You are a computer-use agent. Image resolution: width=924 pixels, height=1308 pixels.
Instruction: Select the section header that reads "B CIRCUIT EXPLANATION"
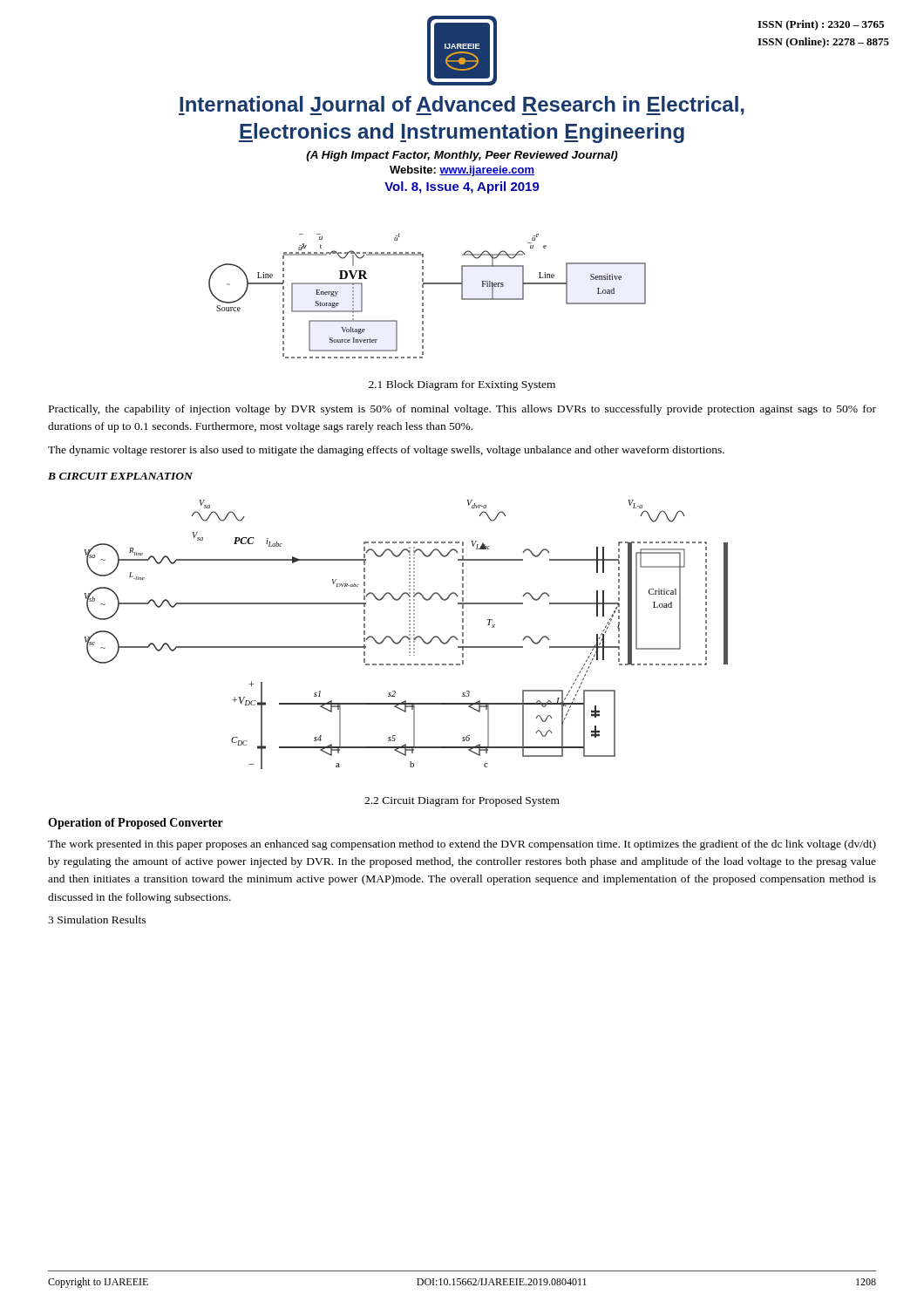click(x=120, y=475)
